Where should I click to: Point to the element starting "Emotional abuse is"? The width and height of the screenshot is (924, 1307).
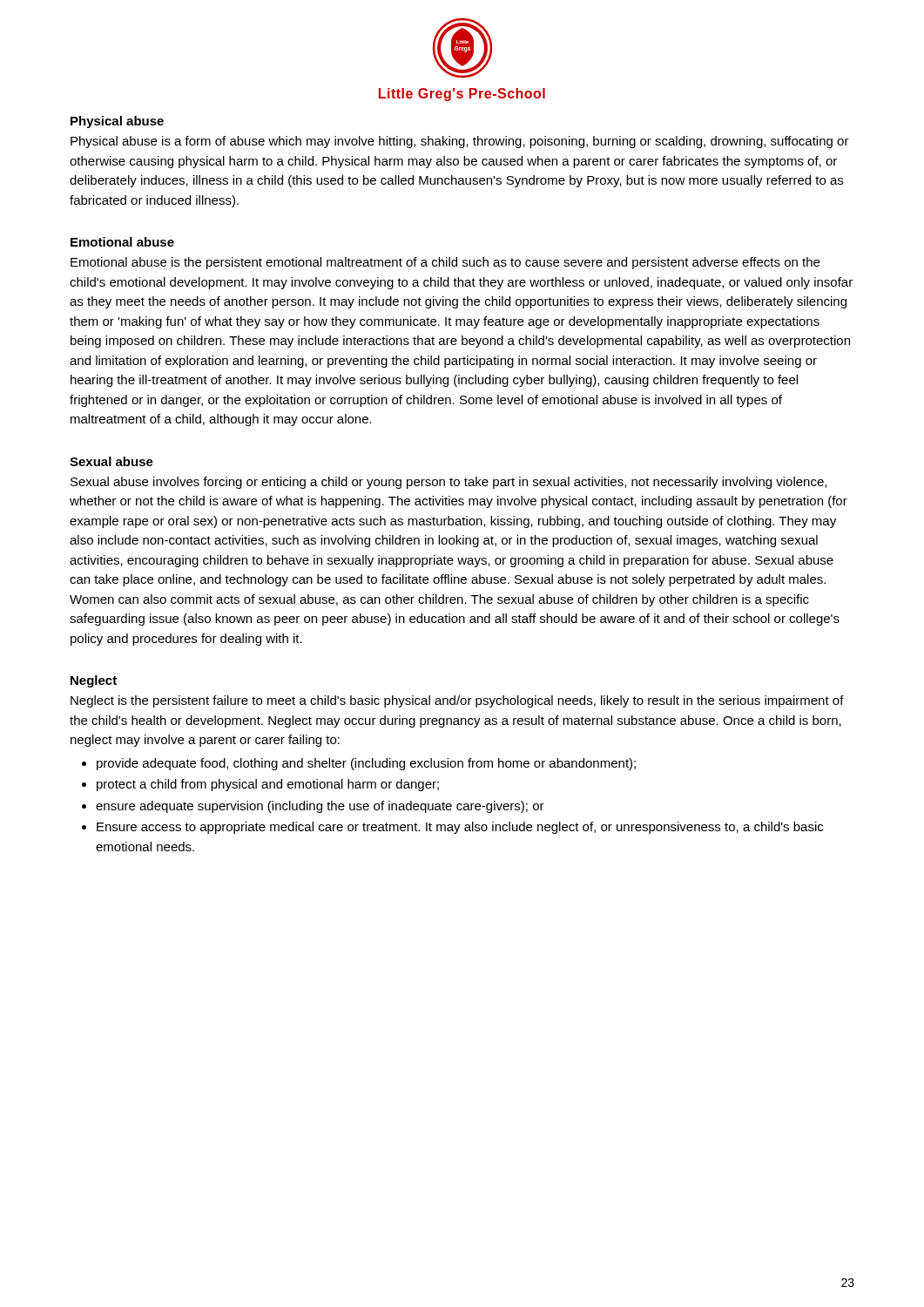461,340
